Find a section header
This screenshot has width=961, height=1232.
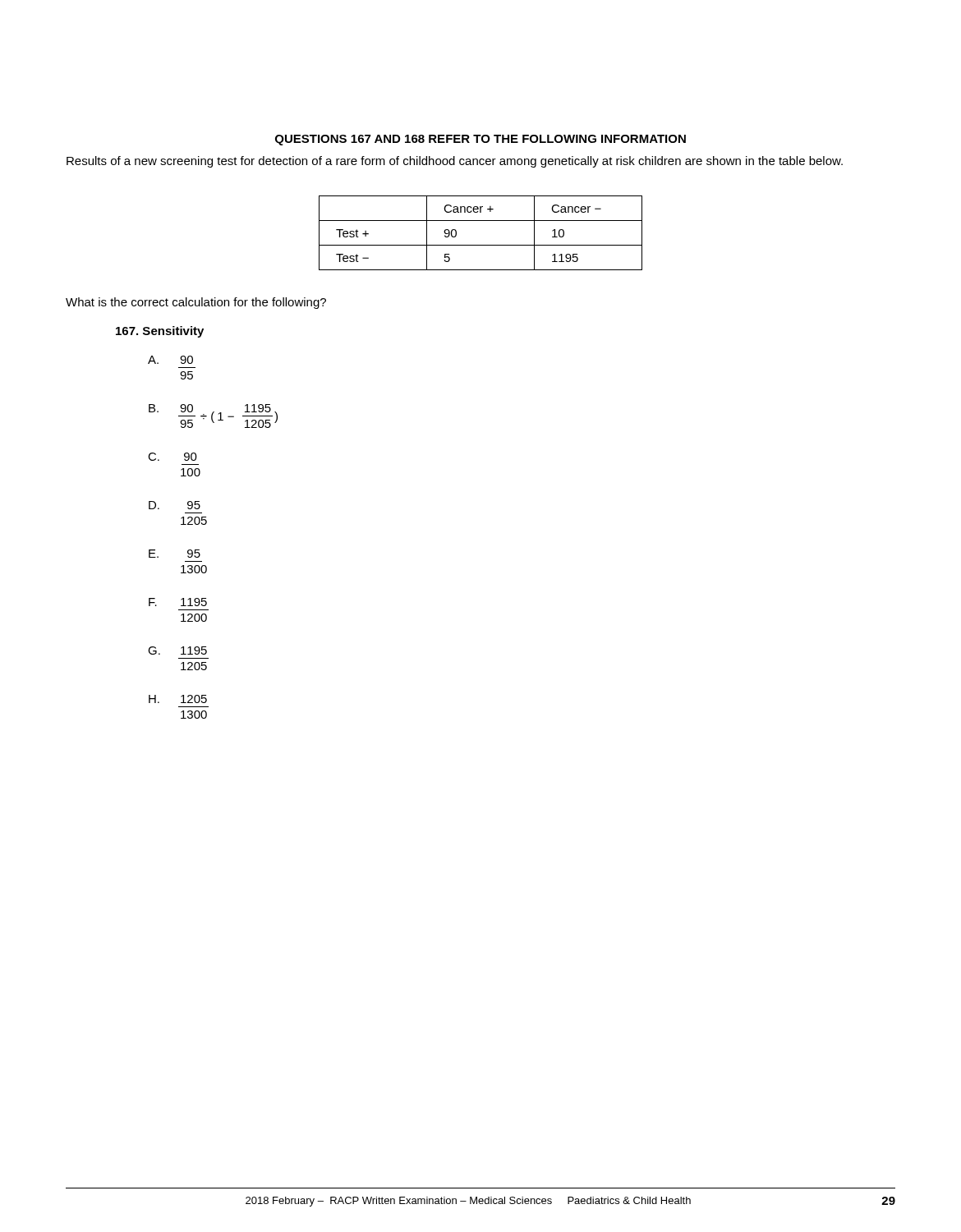tap(480, 138)
